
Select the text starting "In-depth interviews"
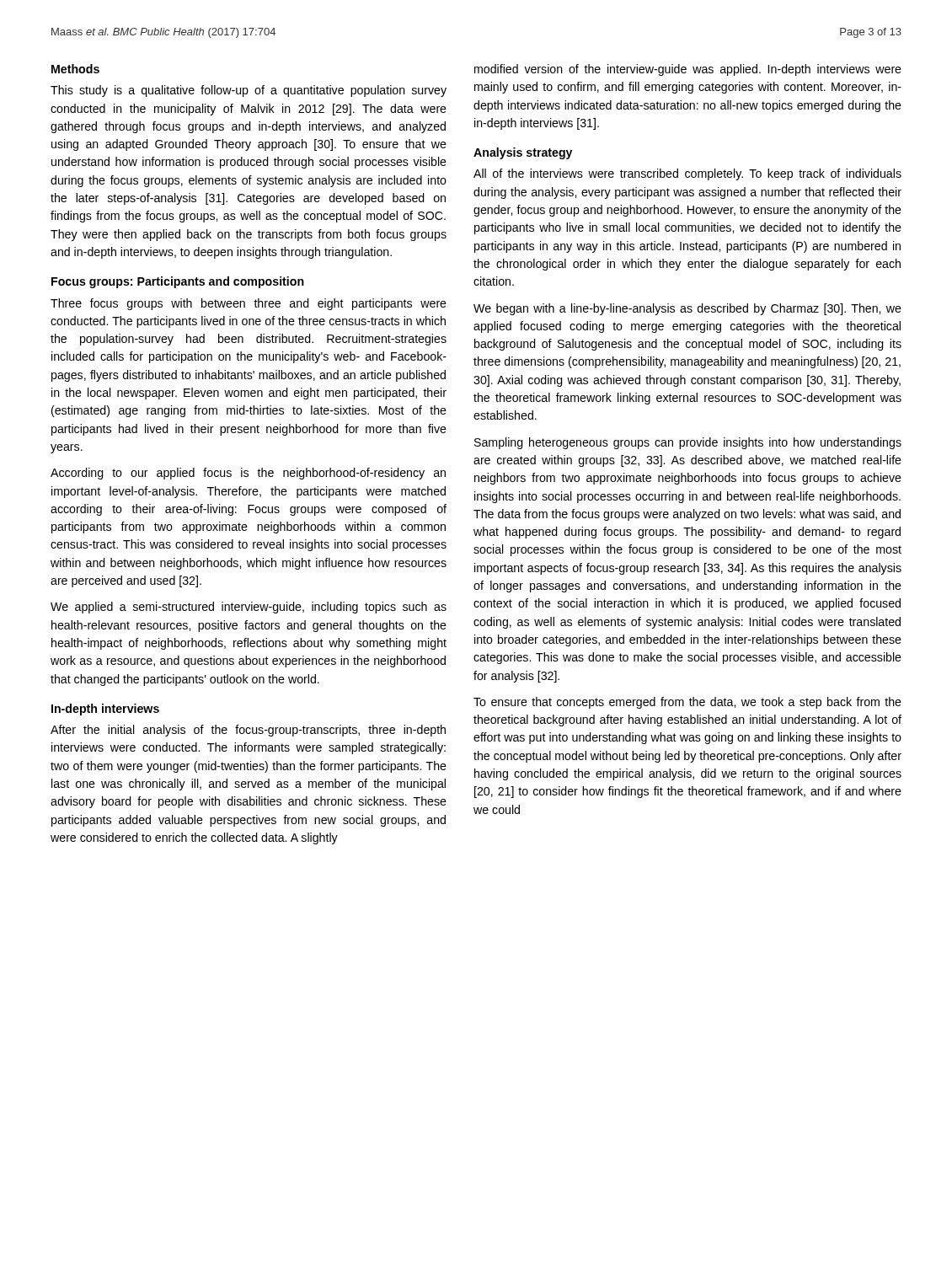tap(105, 709)
